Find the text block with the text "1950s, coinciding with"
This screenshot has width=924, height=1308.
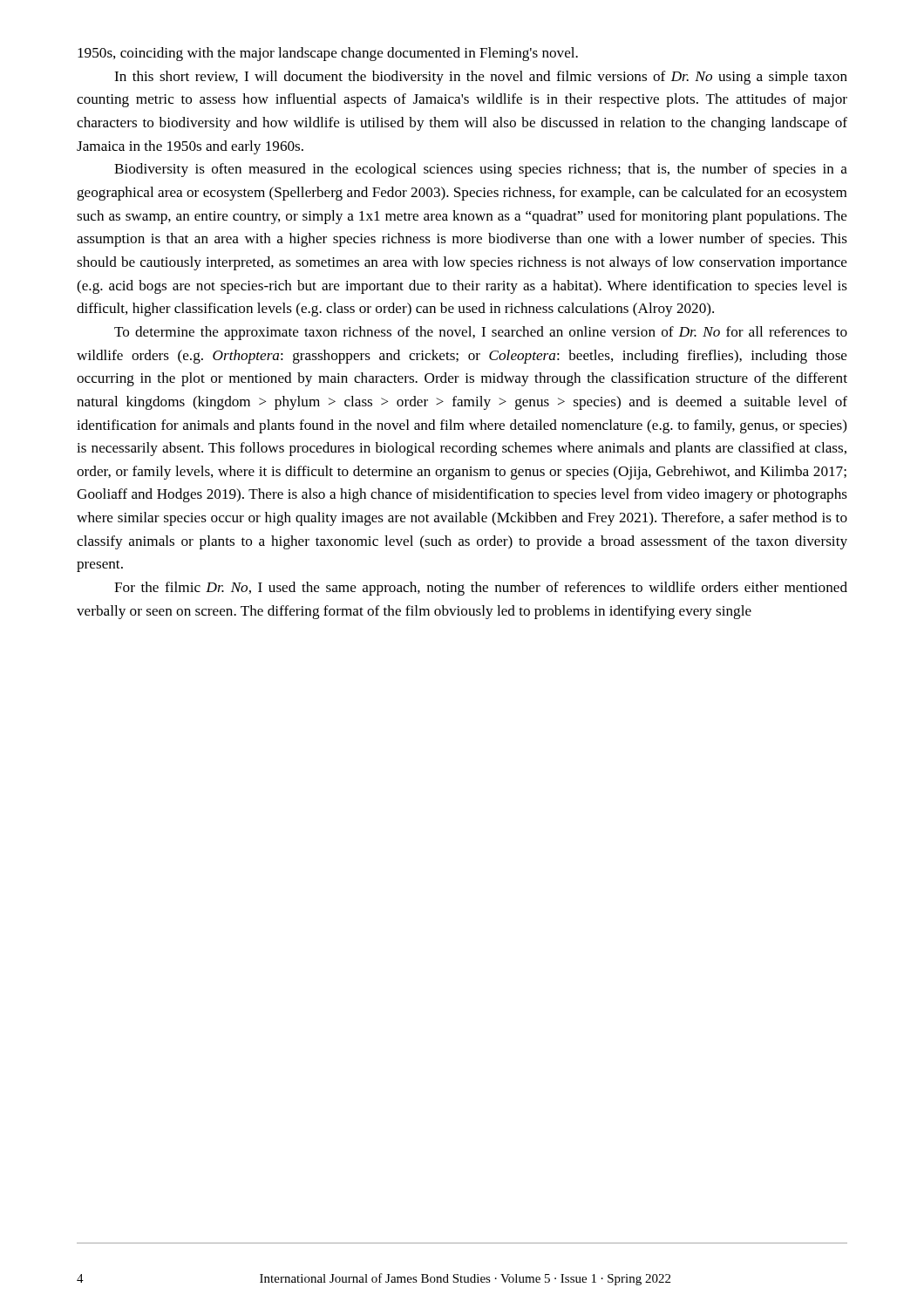(462, 332)
